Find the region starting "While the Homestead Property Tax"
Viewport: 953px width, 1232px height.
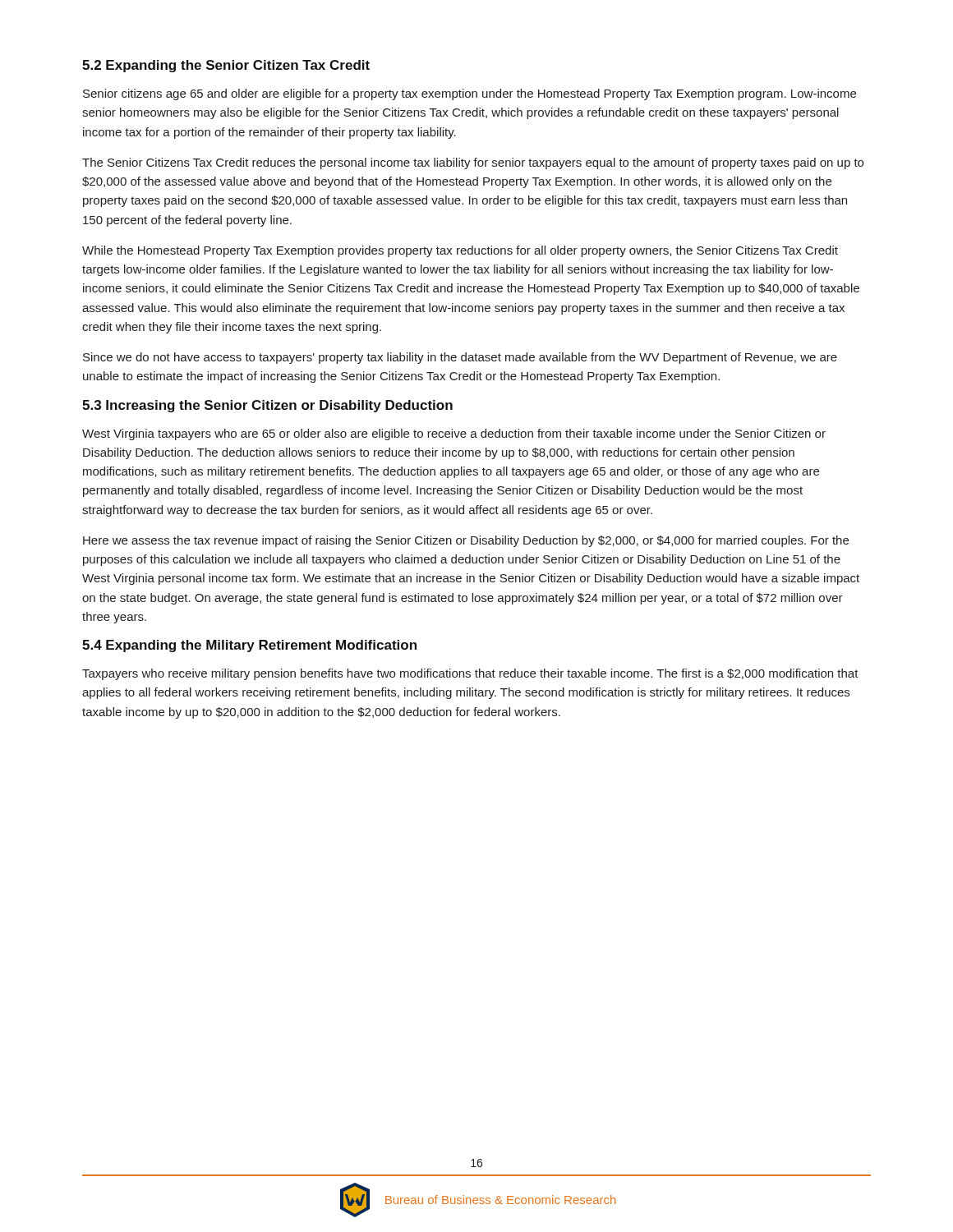[476, 288]
